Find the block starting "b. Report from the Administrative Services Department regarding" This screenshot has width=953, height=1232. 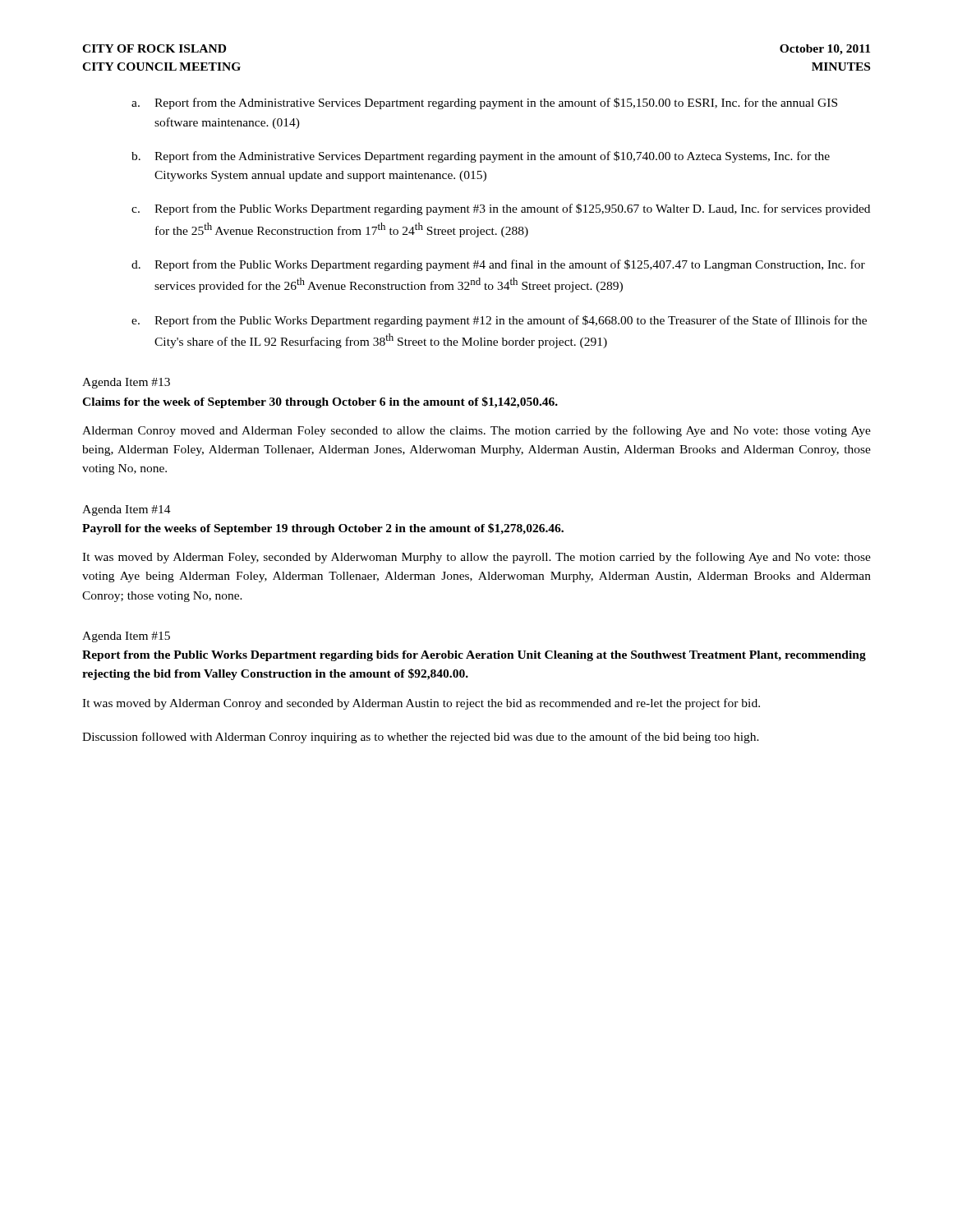pos(501,165)
